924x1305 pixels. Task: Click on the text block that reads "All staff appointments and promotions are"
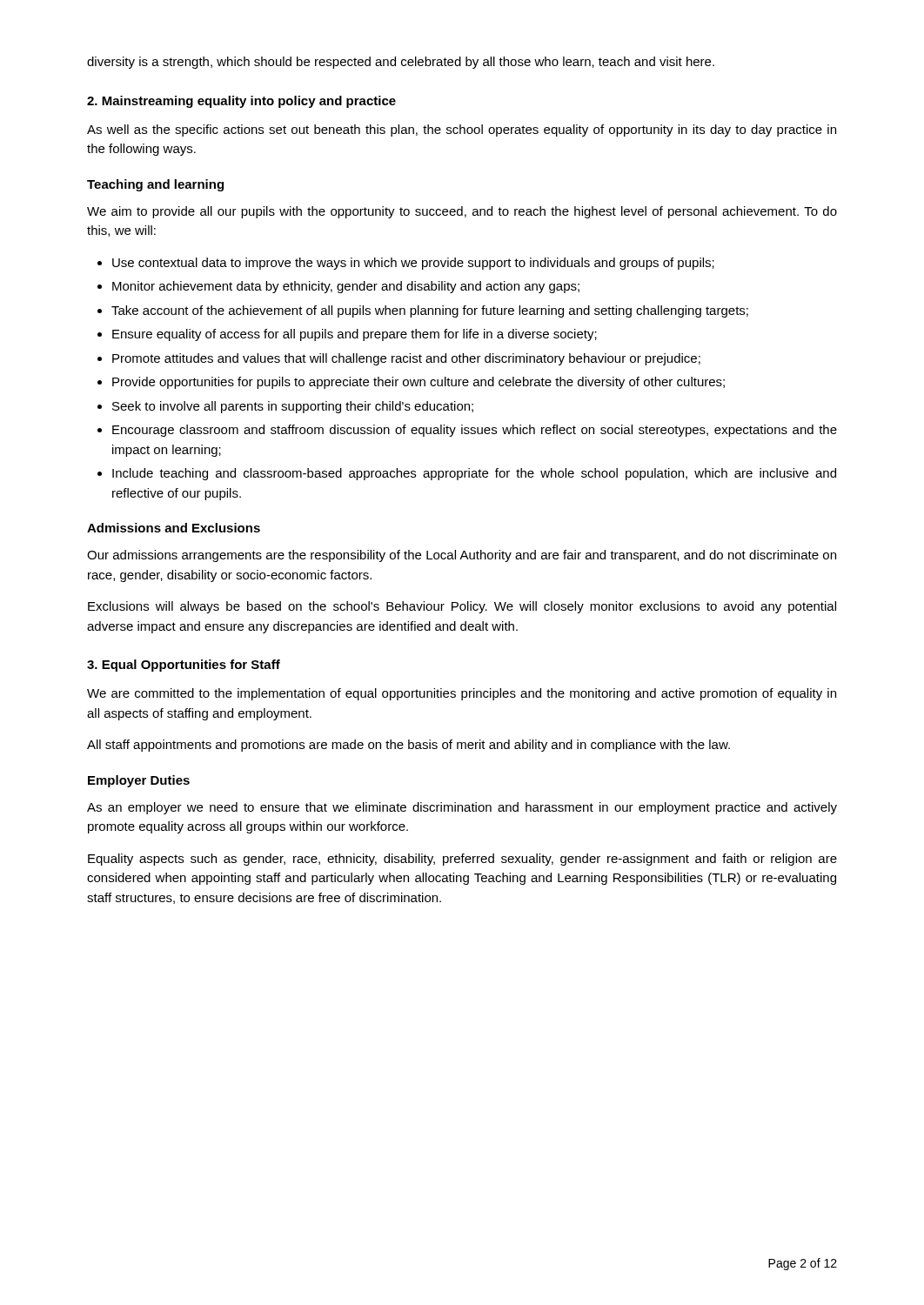coord(409,744)
